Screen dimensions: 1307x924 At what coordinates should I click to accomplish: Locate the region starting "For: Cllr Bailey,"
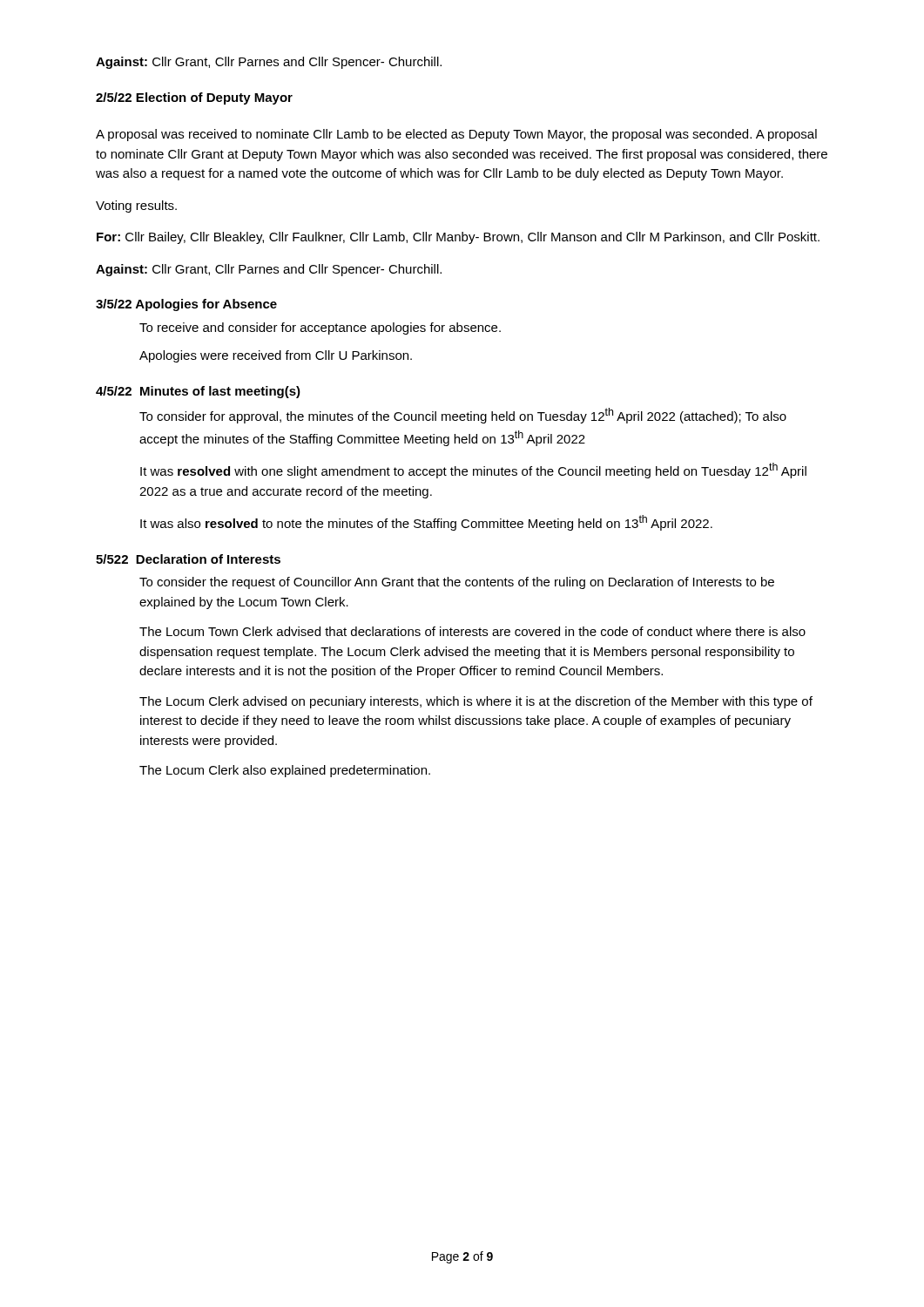pos(462,237)
